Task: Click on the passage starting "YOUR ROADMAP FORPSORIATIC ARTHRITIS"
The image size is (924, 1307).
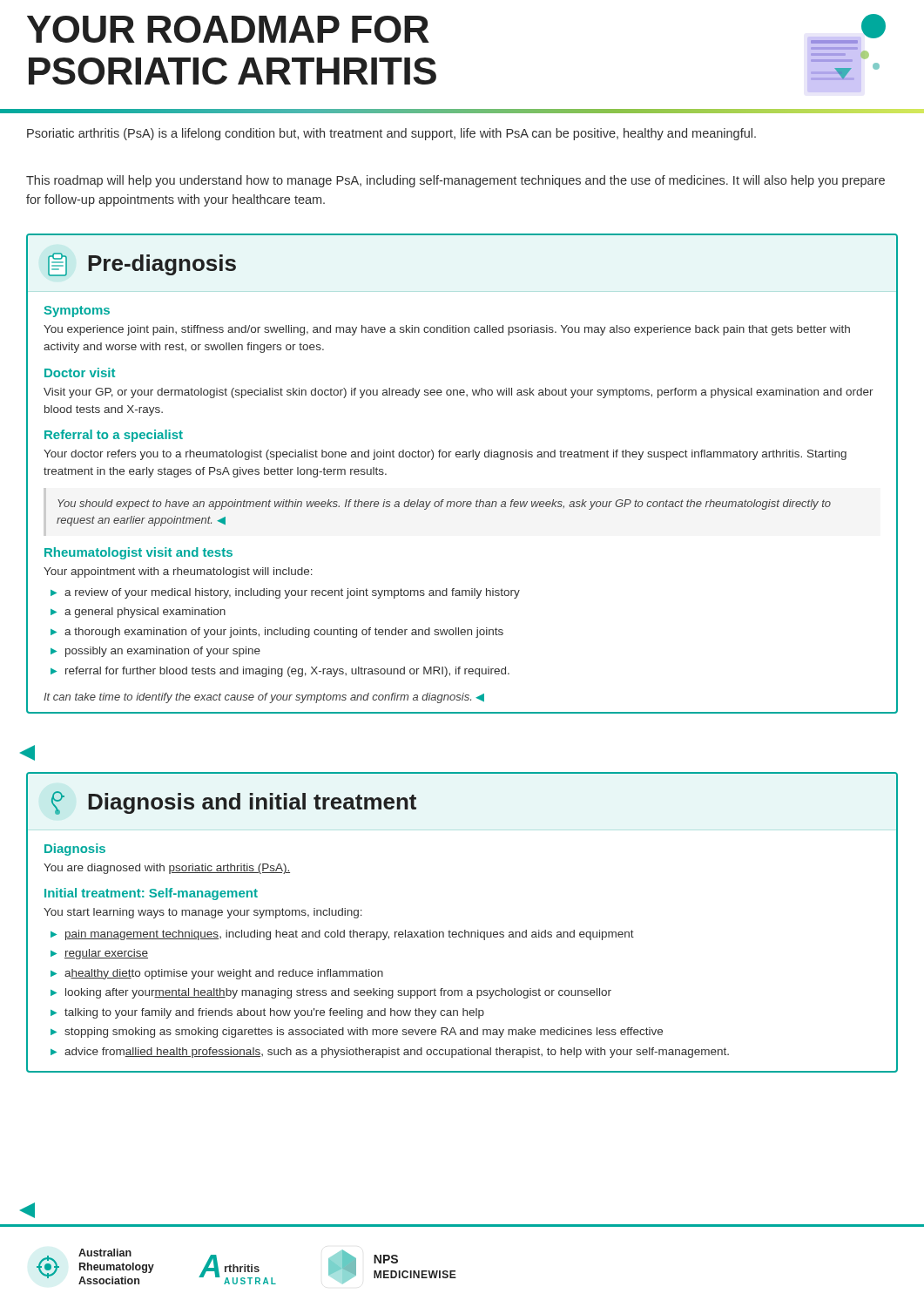Action: click(296, 51)
